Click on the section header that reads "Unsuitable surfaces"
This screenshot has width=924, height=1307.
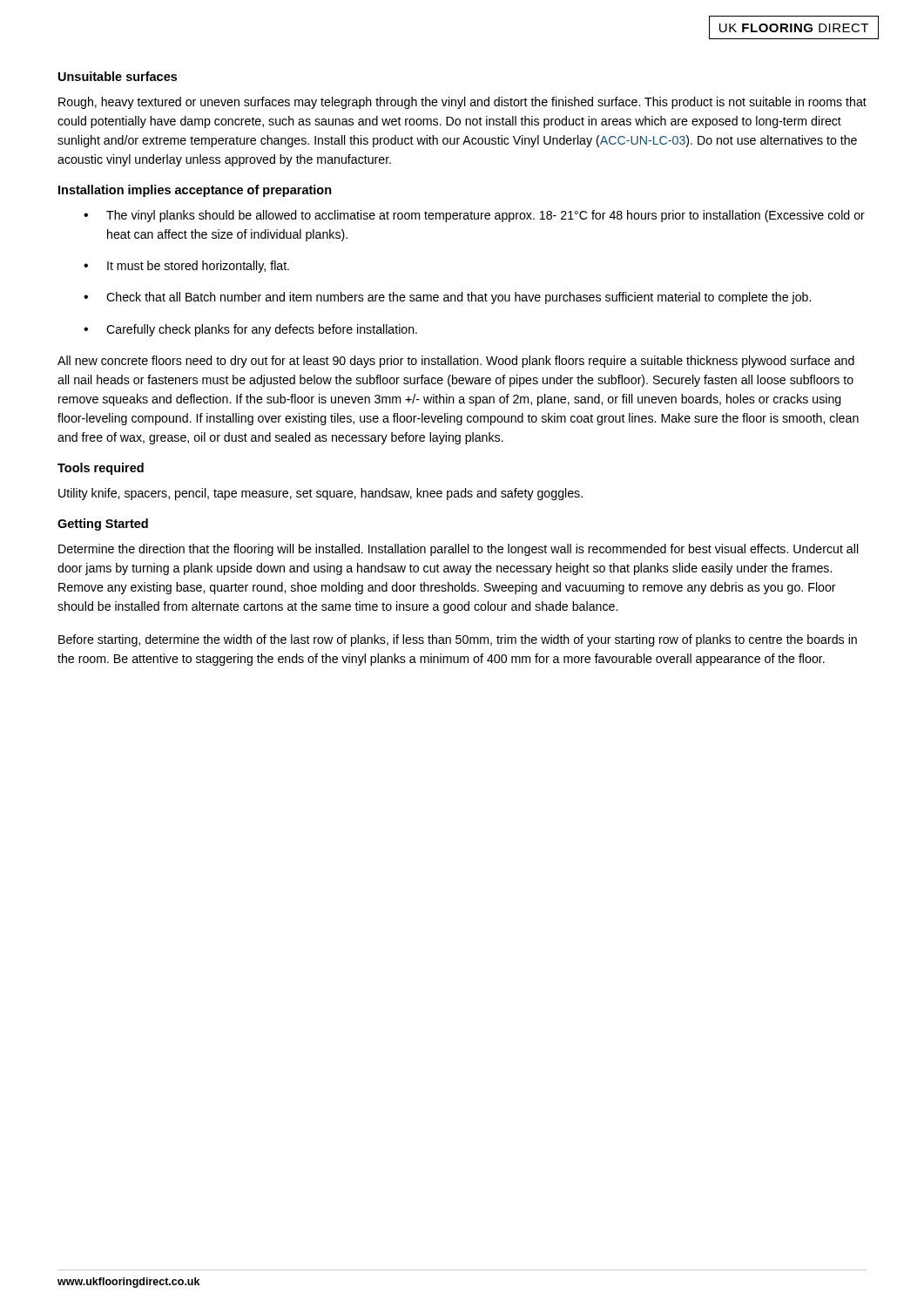[117, 77]
